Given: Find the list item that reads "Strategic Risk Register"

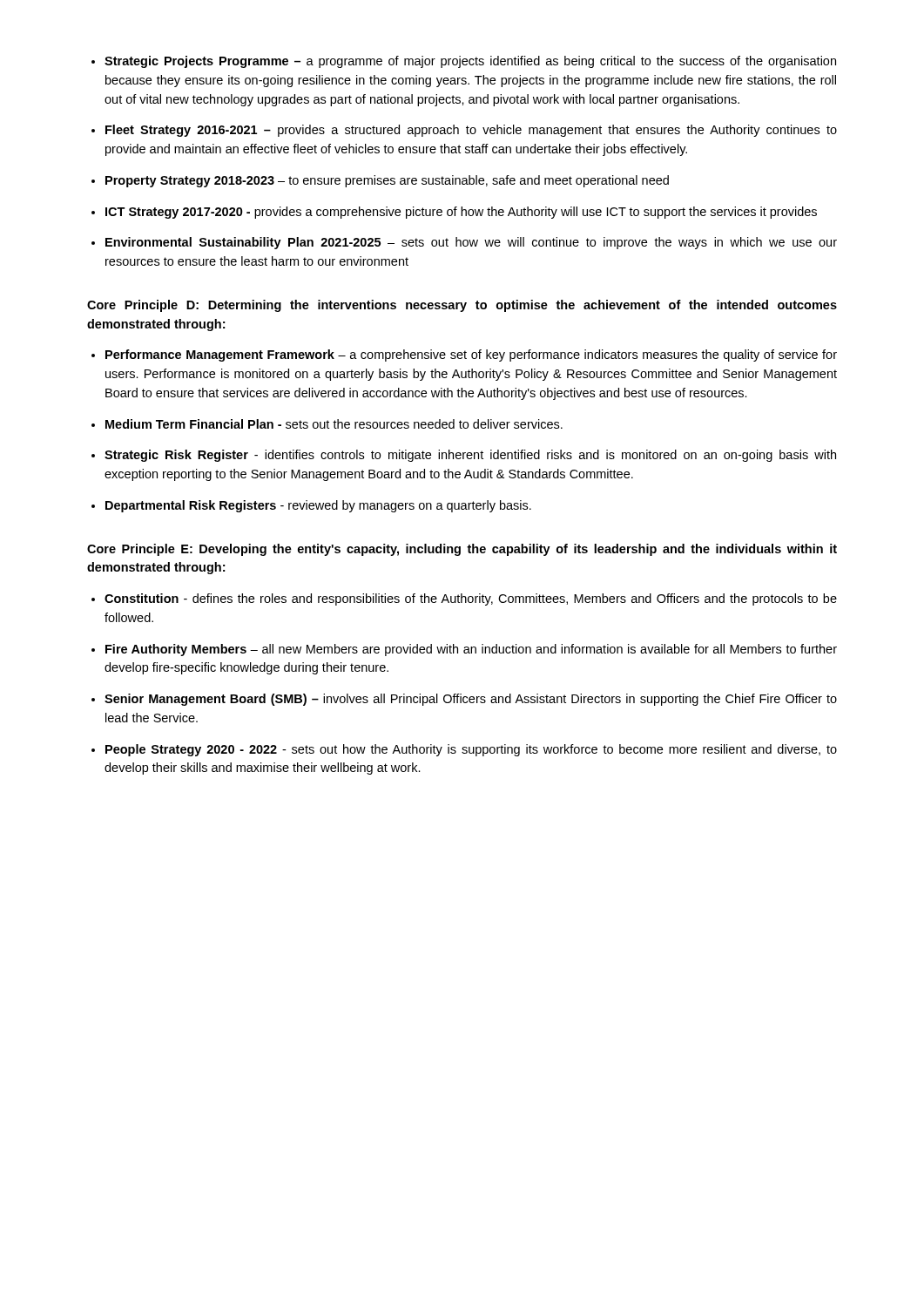Looking at the screenshot, I should pyautogui.click(x=471, y=465).
